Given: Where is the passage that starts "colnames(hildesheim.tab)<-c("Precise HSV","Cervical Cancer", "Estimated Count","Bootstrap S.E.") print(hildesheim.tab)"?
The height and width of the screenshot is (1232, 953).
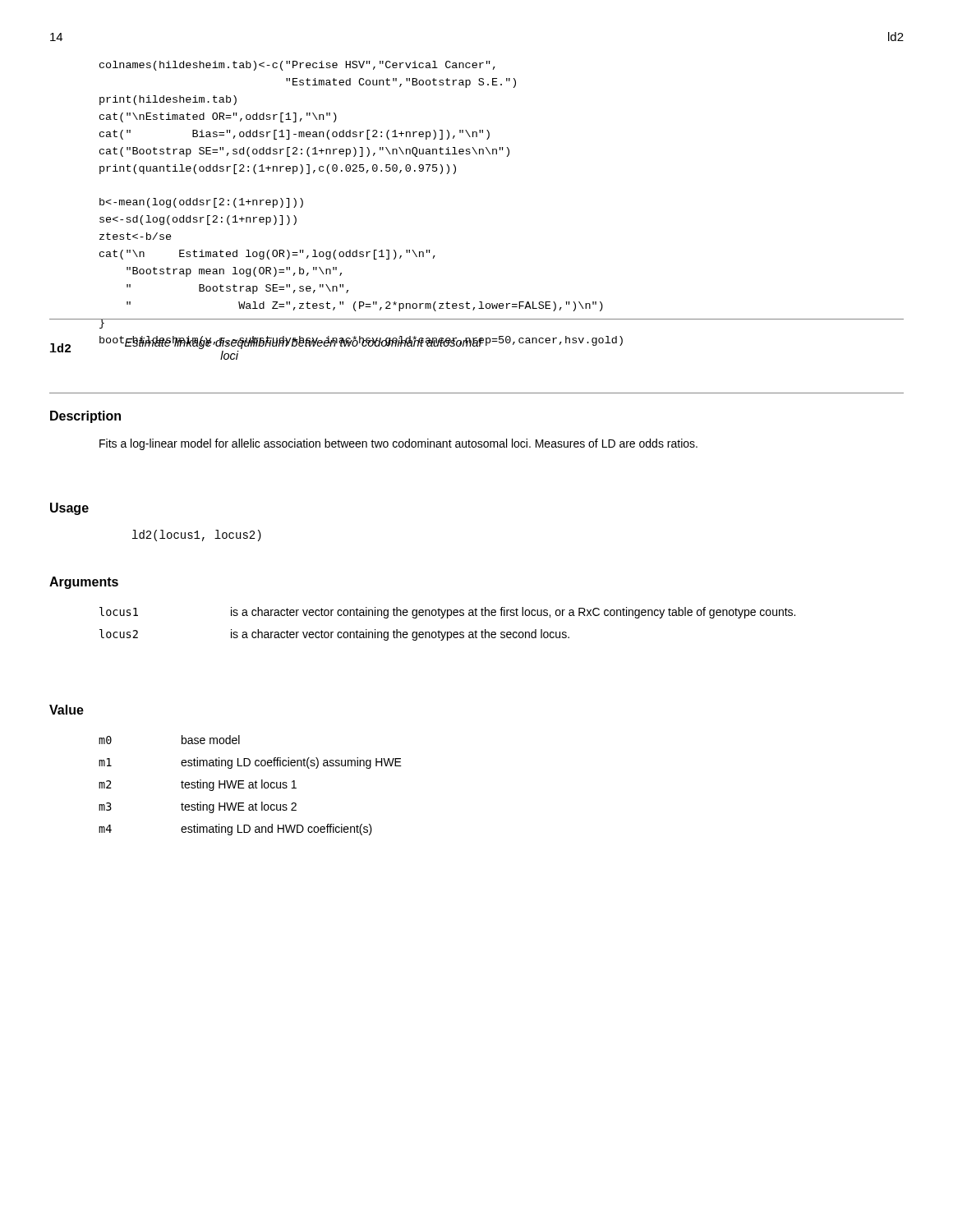Looking at the screenshot, I should (x=297, y=66).
